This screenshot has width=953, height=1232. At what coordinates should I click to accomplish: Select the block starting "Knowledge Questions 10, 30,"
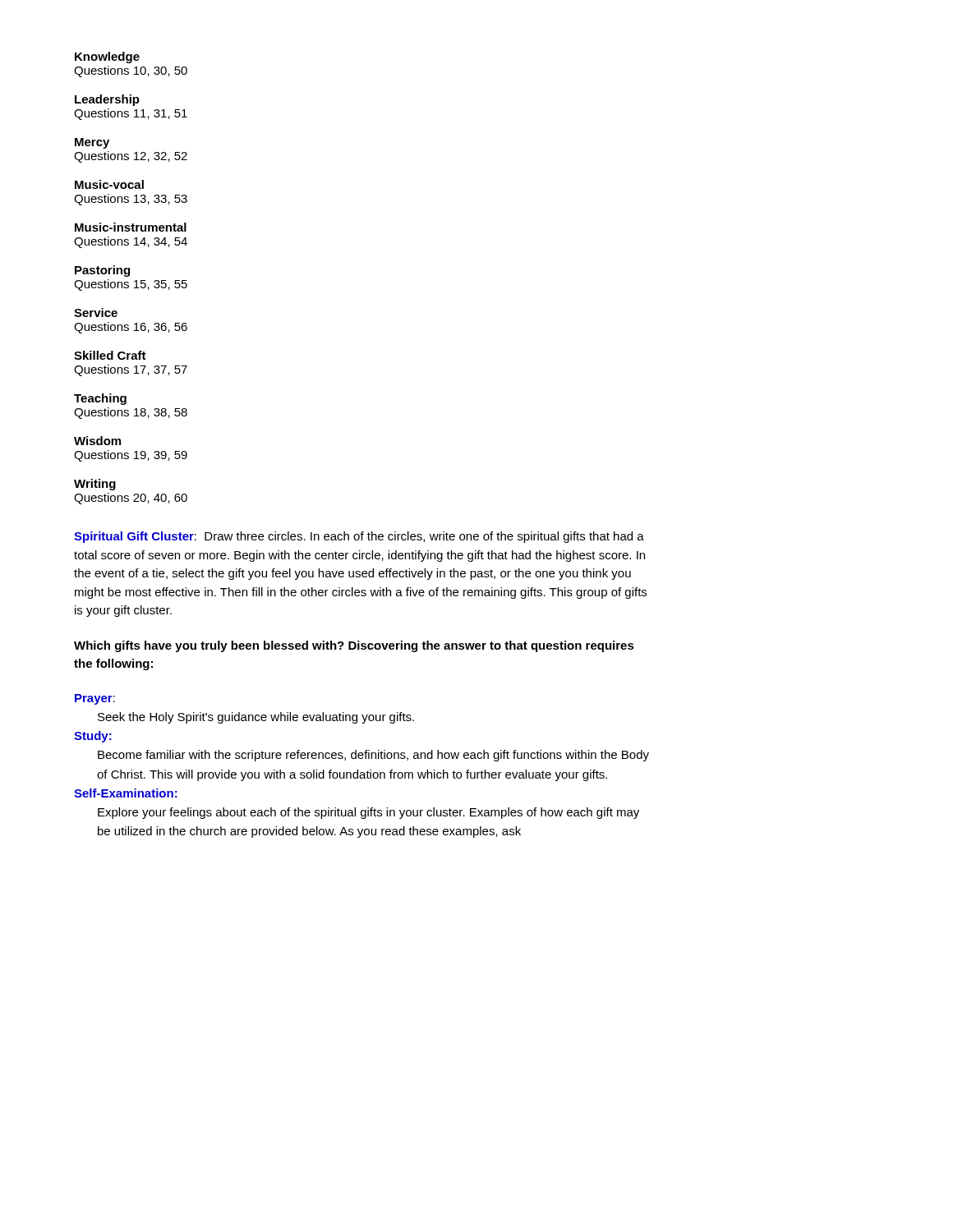tap(107, 57)
